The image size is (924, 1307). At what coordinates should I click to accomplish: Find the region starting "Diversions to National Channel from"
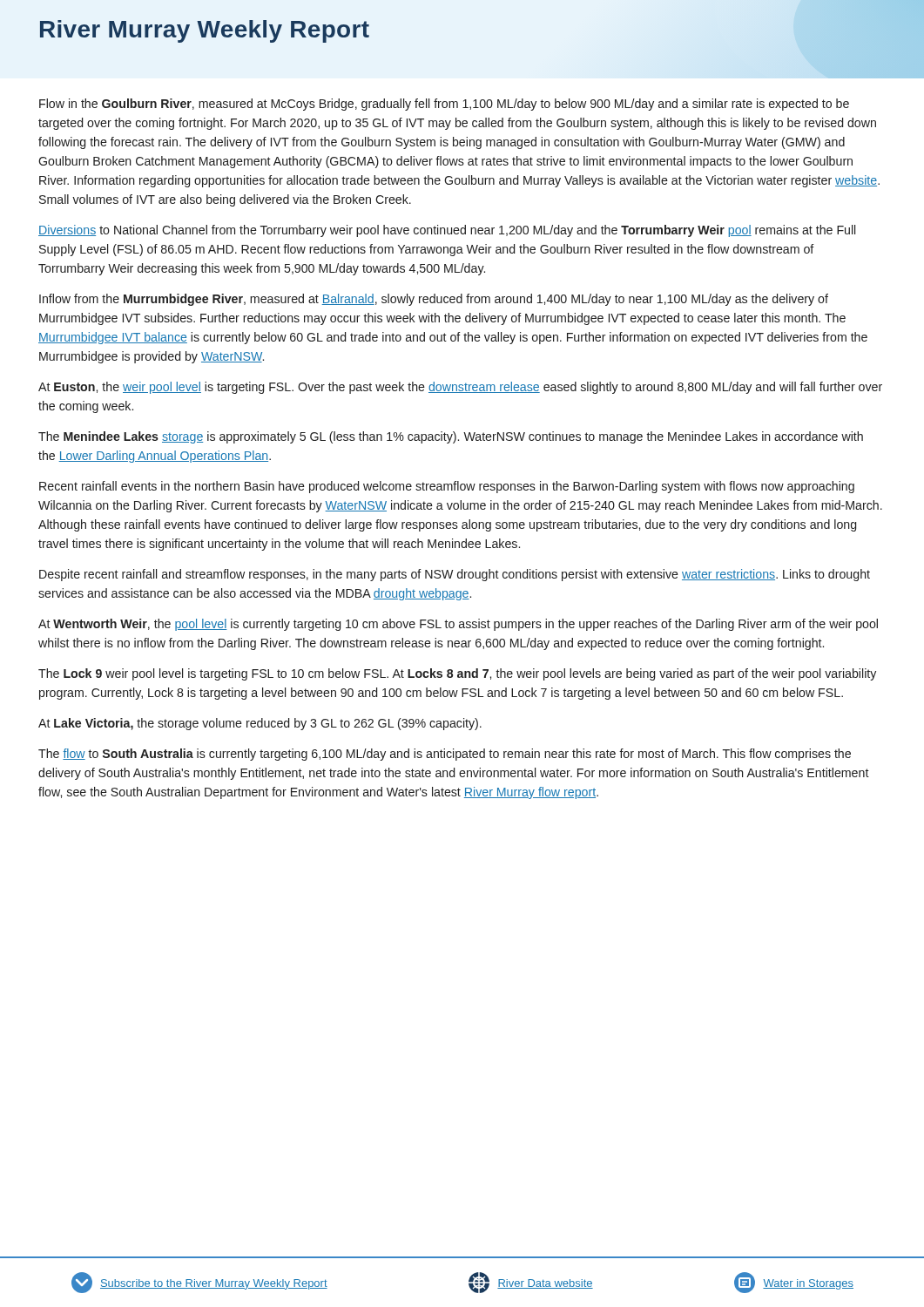point(461,249)
